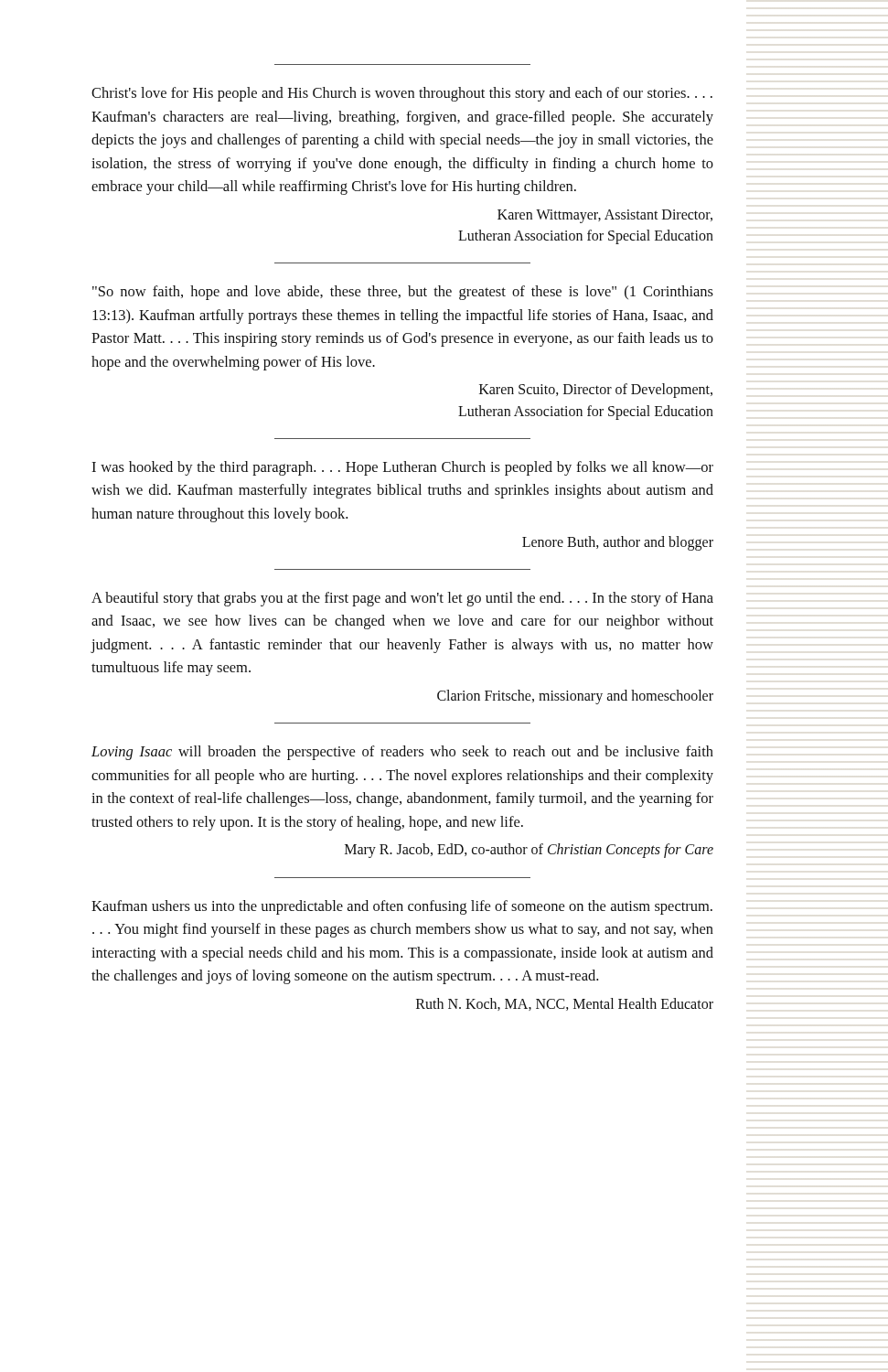
Task: Select the text starting "Karen Scuito, Director of Development,"
Action: tap(586, 400)
